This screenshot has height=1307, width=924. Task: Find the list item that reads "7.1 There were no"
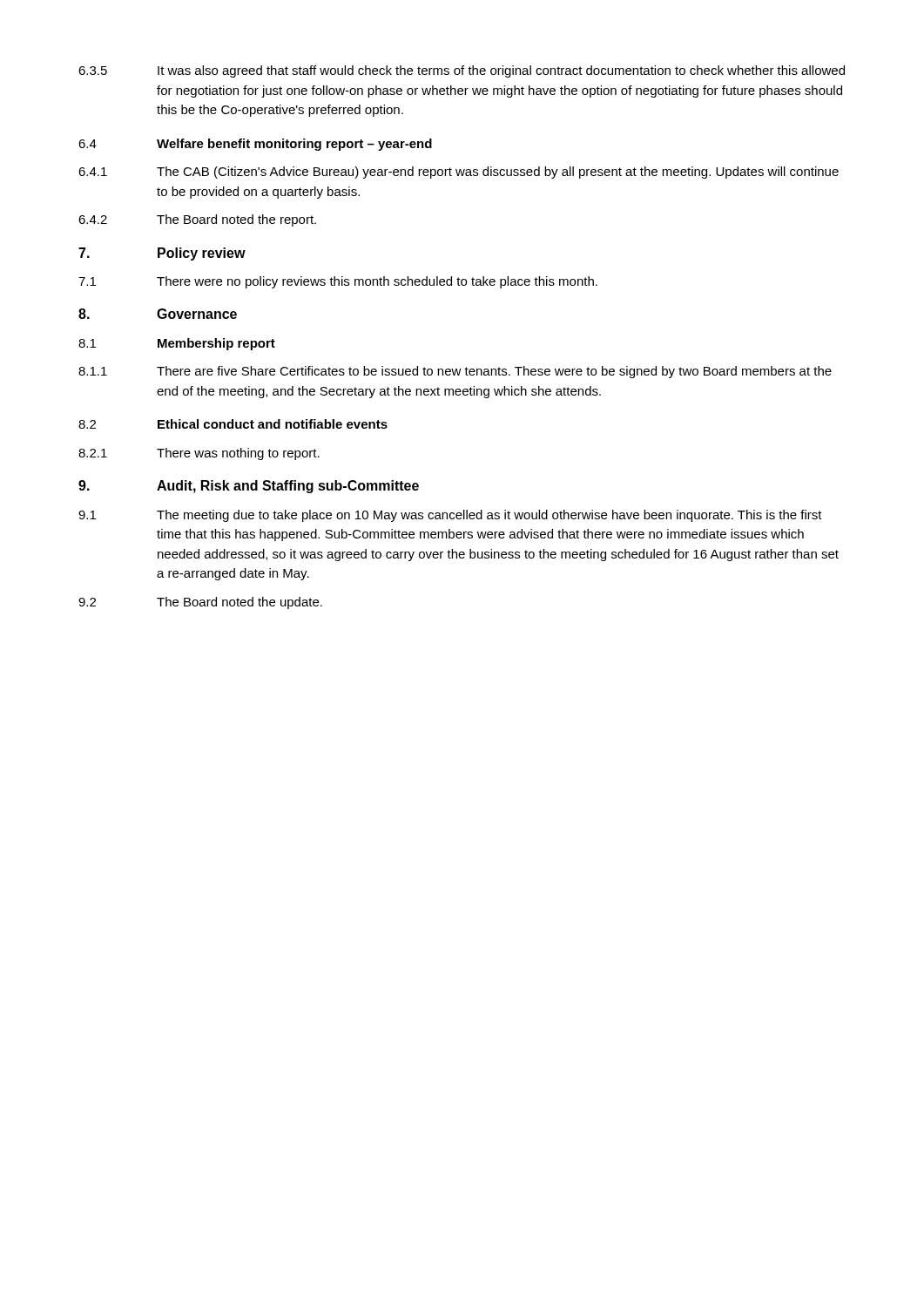coord(462,282)
